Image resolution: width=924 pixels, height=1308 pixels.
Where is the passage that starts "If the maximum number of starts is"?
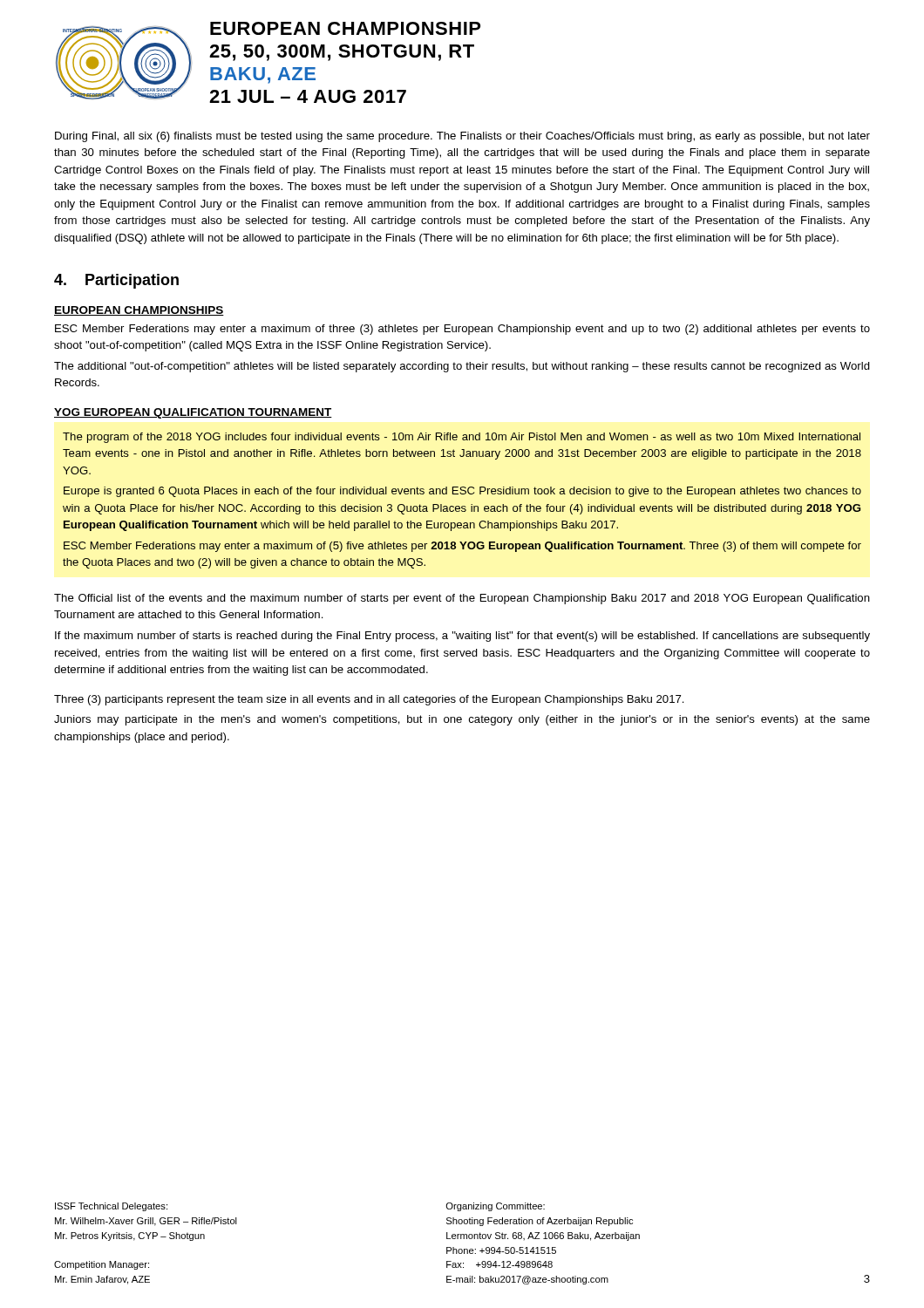[x=462, y=652]
